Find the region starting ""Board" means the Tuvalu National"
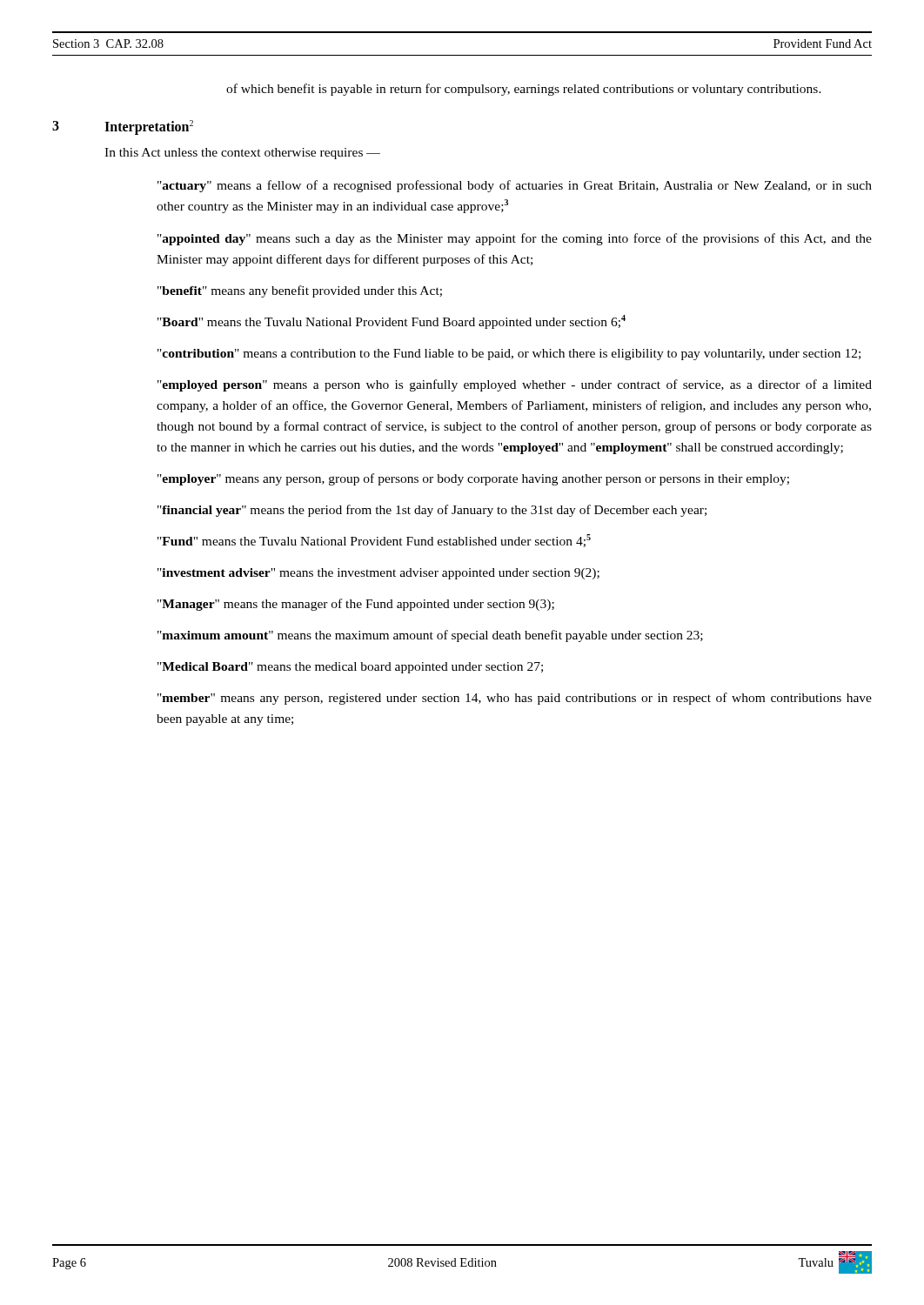Screen dimensions: 1305x924 (x=391, y=321)
